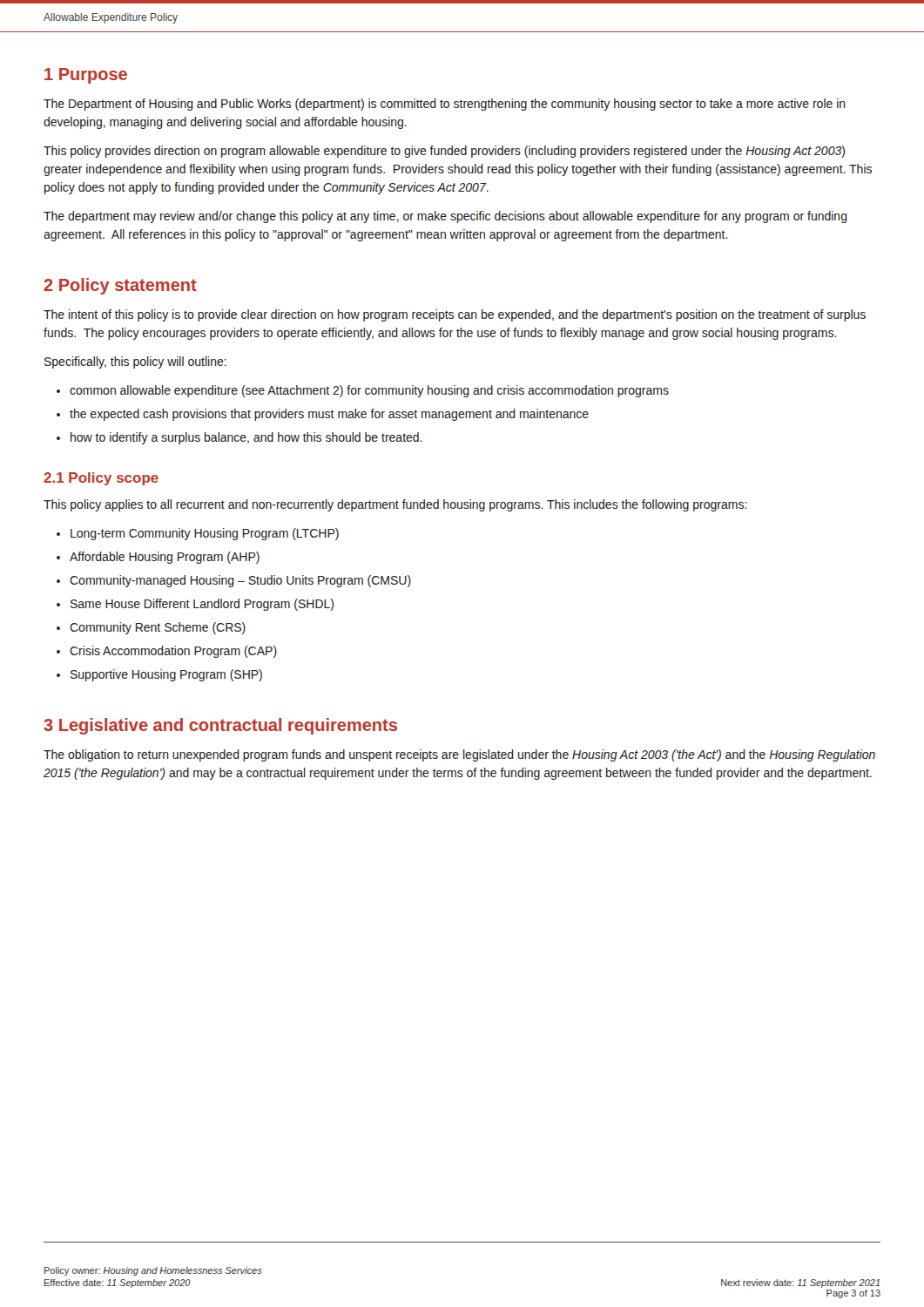Locate the text starting "Community Rent Scheme (CRS)"
Screen dimensions: 1307x924
point(151,628)
